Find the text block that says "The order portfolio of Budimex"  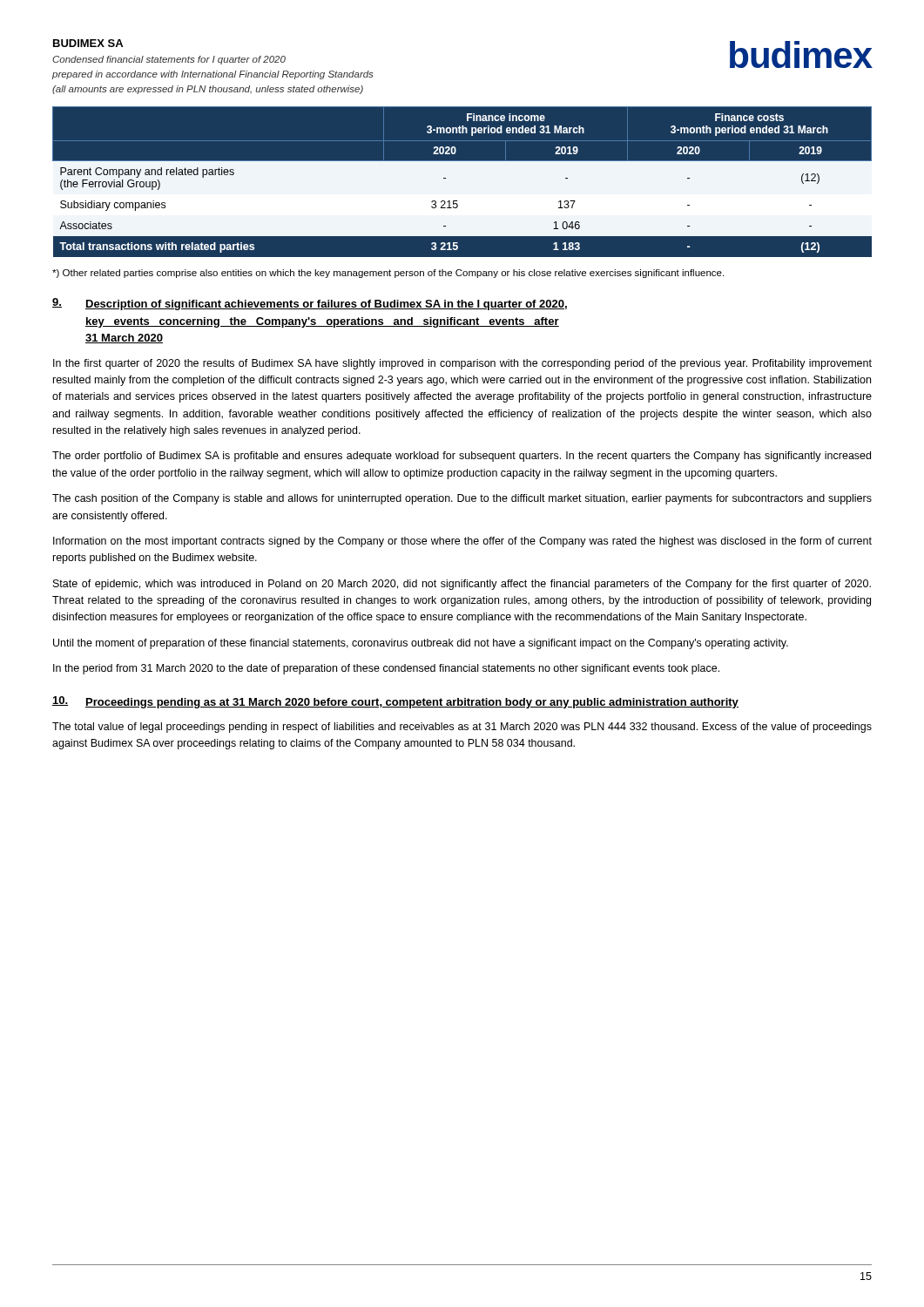coord(462,465)
